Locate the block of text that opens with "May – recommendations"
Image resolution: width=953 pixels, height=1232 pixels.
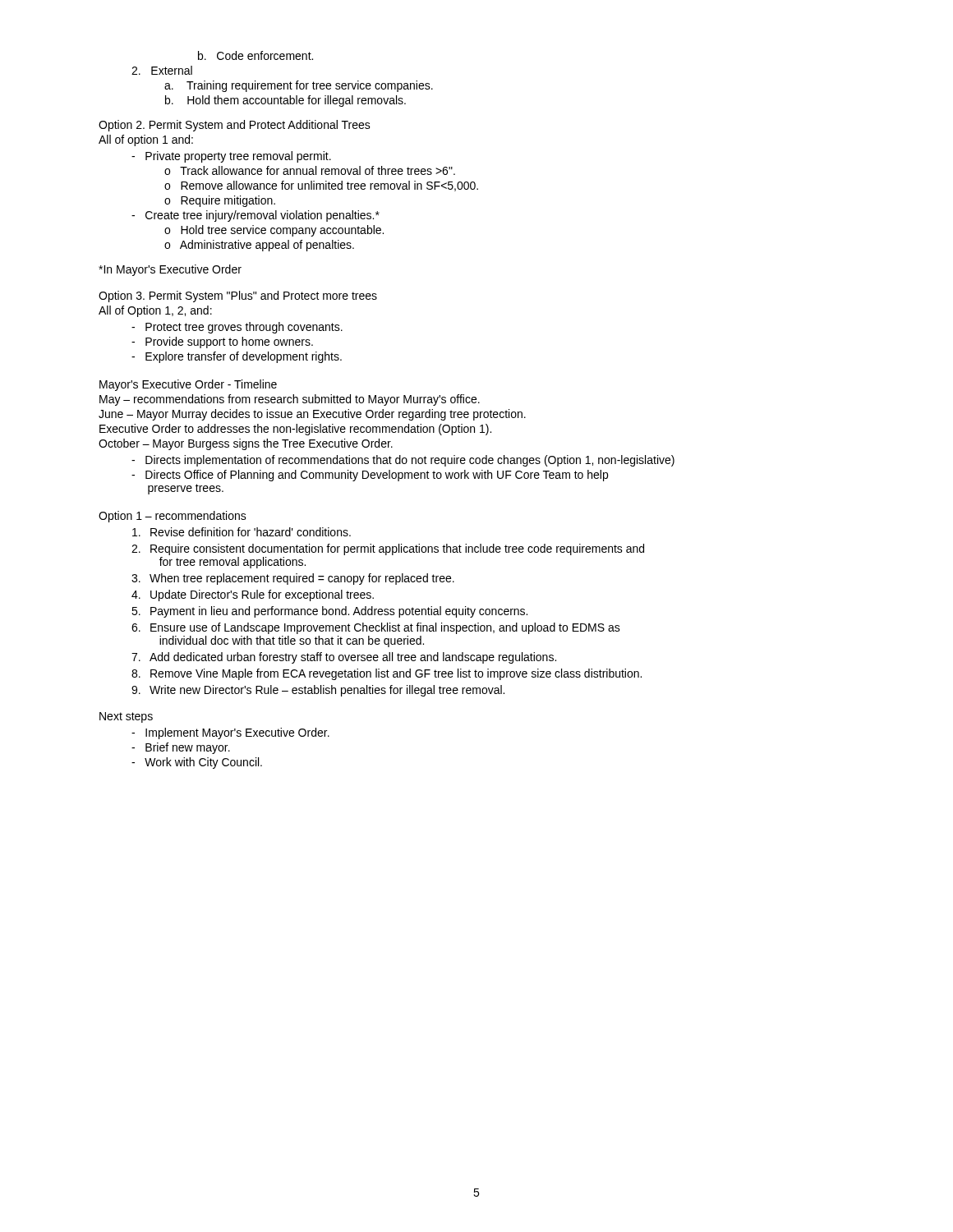[289, 399]
